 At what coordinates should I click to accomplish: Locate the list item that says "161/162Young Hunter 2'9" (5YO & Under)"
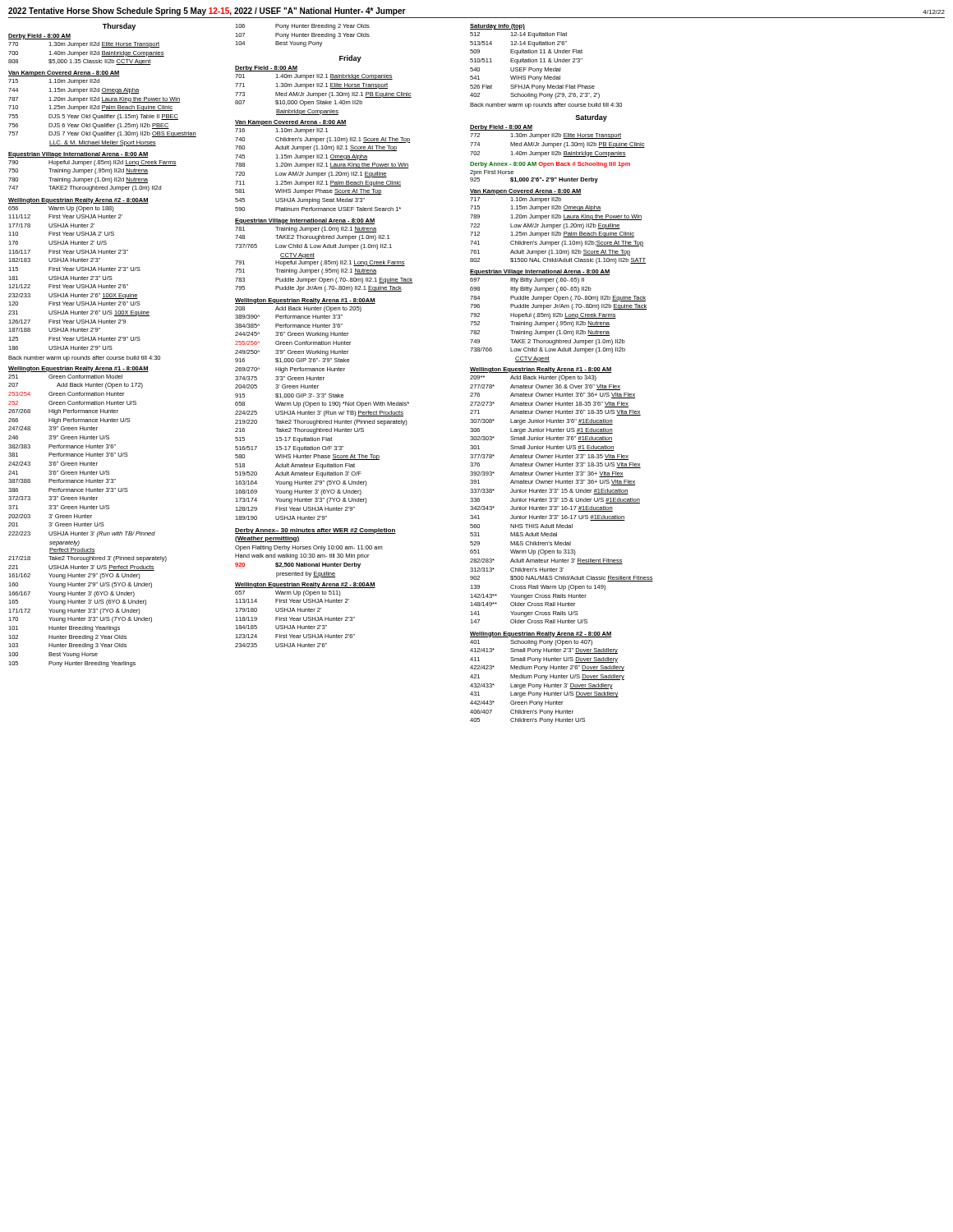pos(119,576)
